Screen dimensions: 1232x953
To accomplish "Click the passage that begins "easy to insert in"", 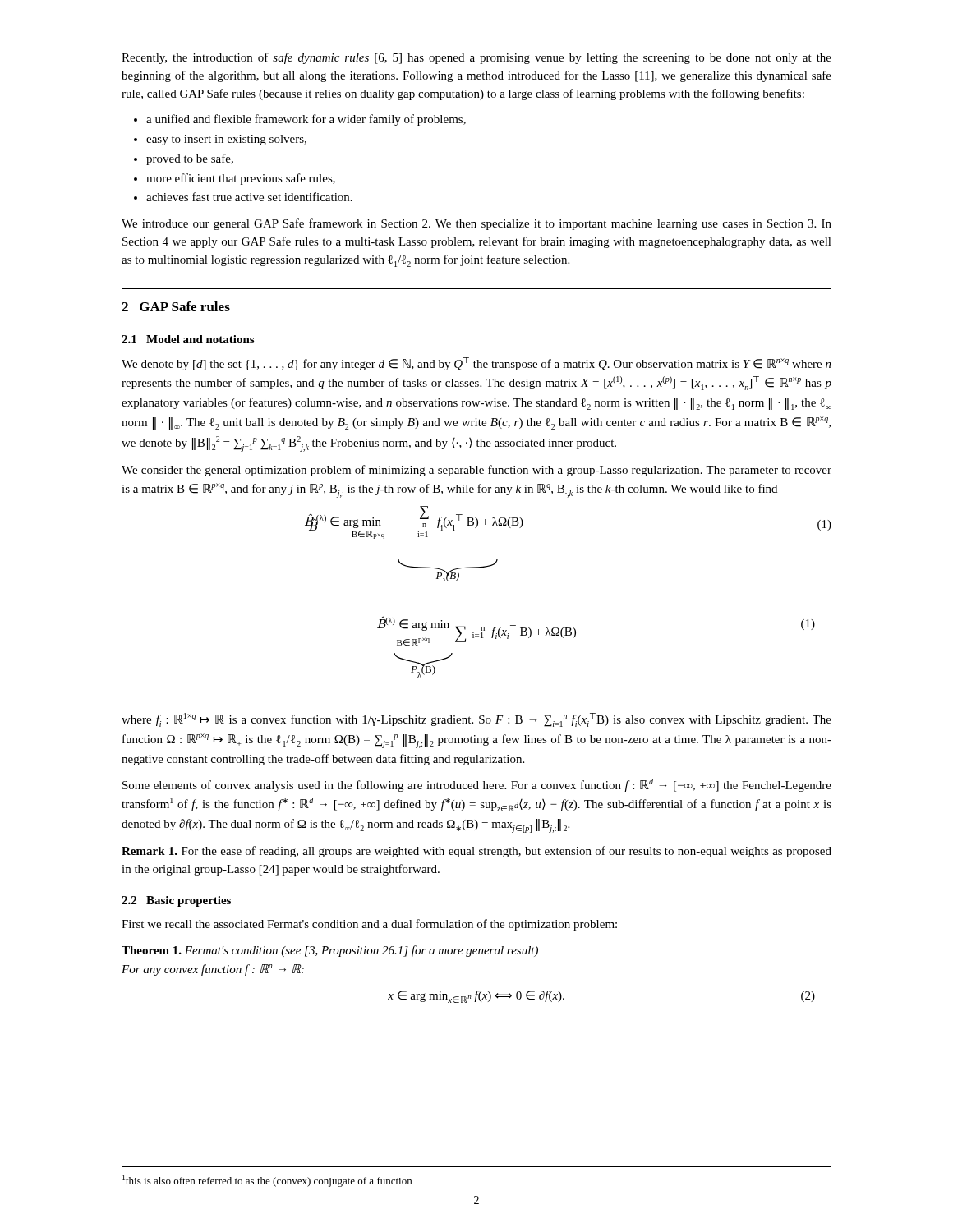I will (x=220, y=140).
